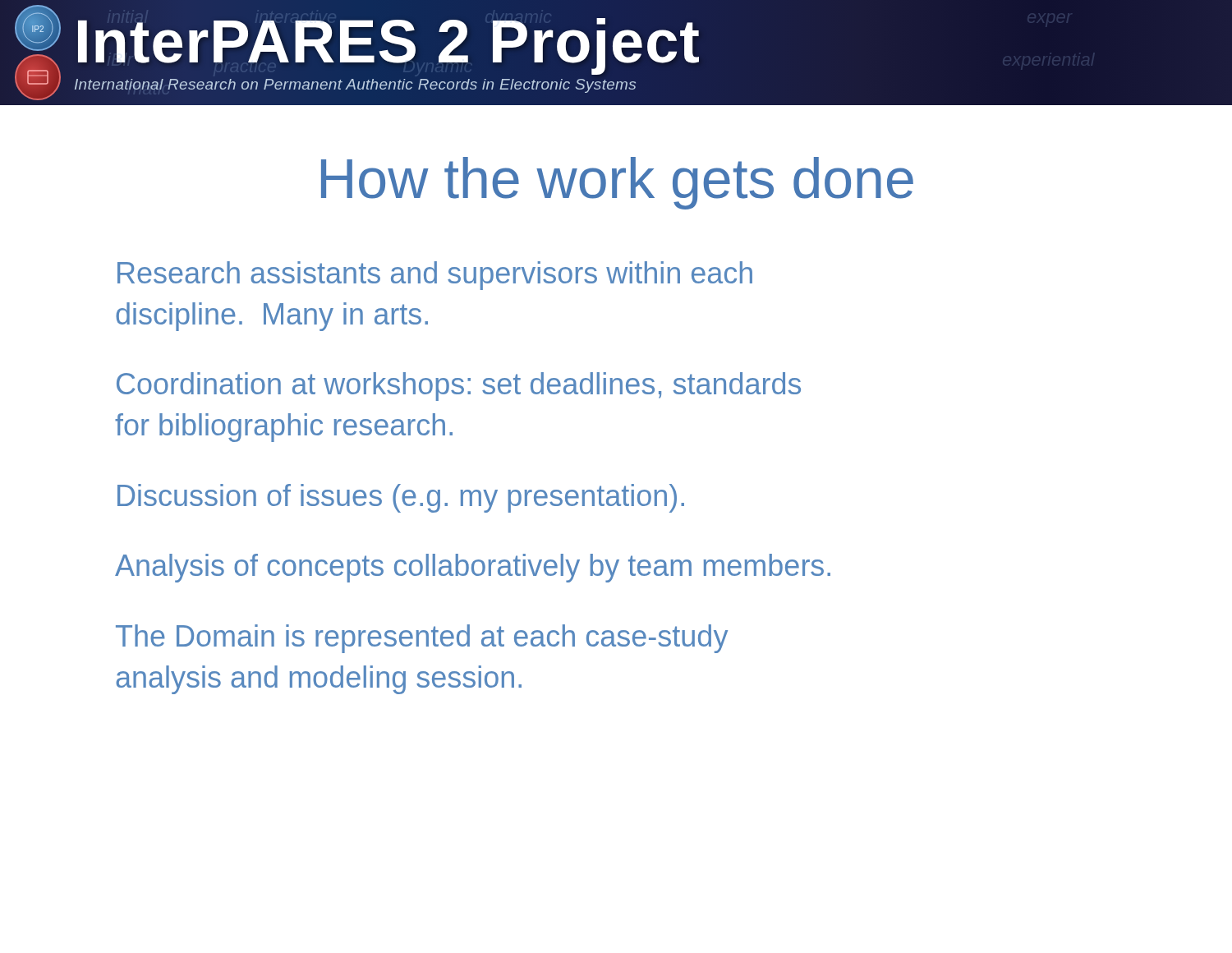The image size is (1232, 953).
Task: Navigate to the passage starting "The Domain is"
Action: click(421, 657)
